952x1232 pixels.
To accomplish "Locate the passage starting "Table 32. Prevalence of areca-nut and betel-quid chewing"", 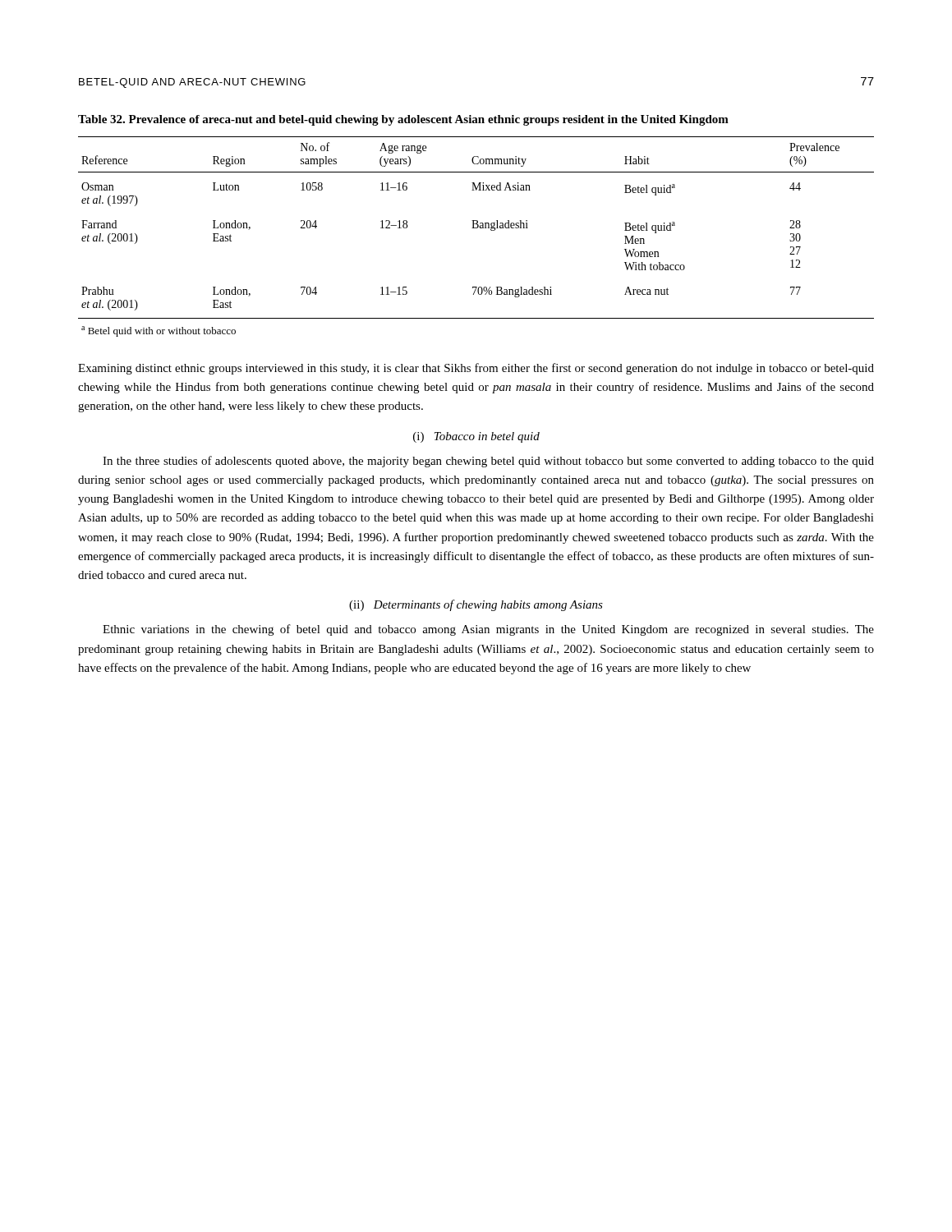I will [403, 119].
